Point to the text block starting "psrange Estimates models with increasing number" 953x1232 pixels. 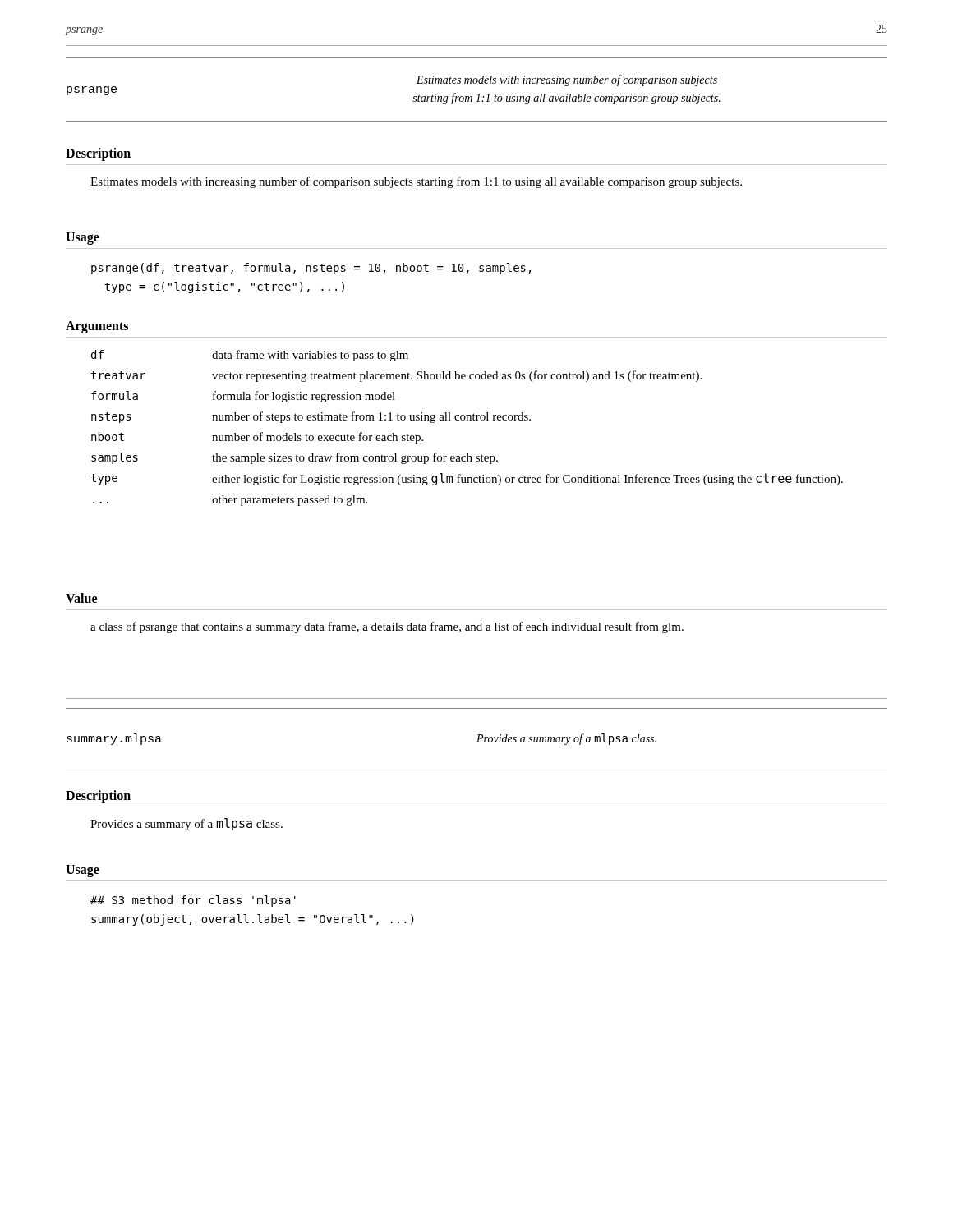[x=476, y=90]
